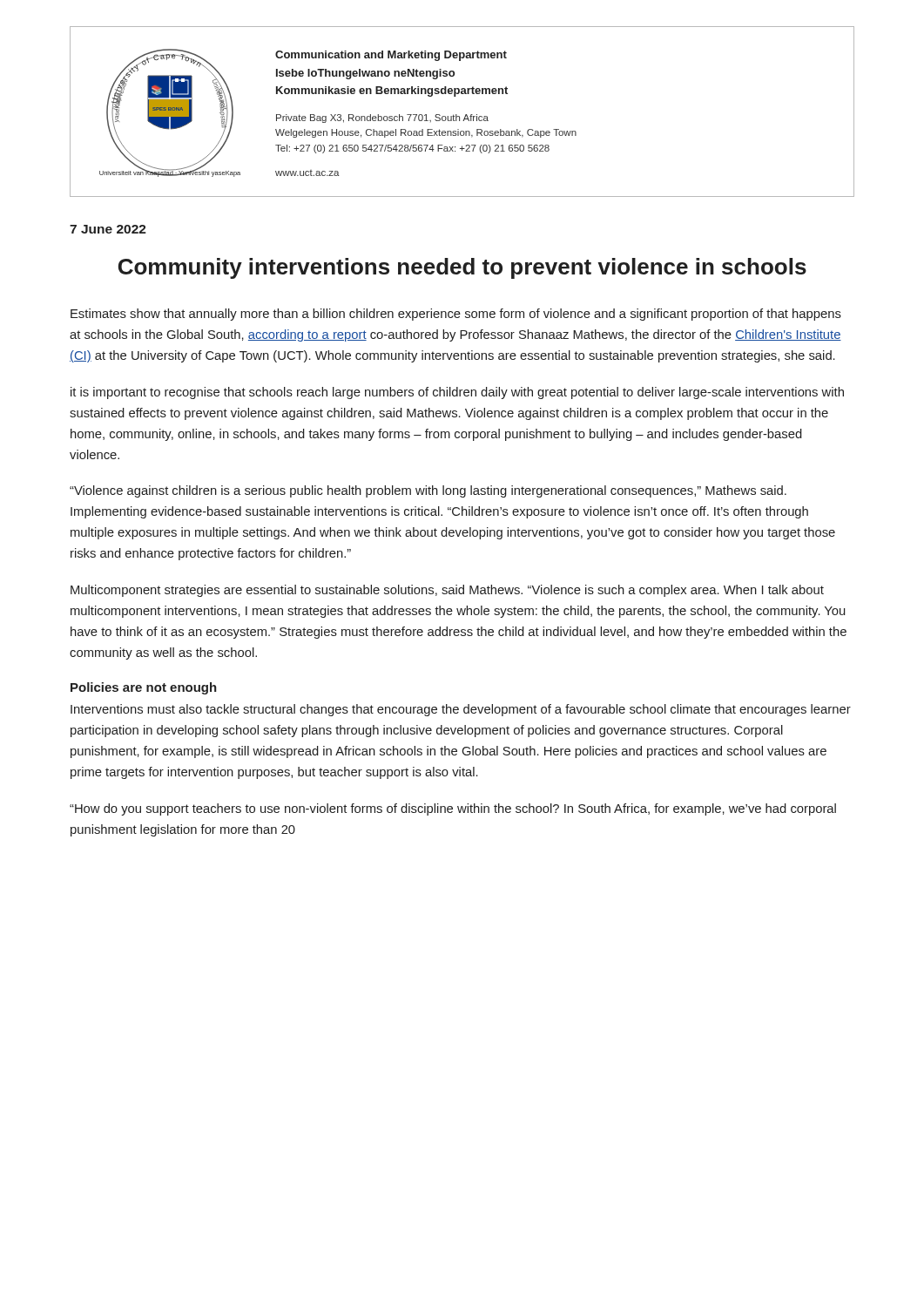
Task: Select the text block that says "Multicomponent strategies are essential to sustainable solutions,"
Action: point(458,621)
